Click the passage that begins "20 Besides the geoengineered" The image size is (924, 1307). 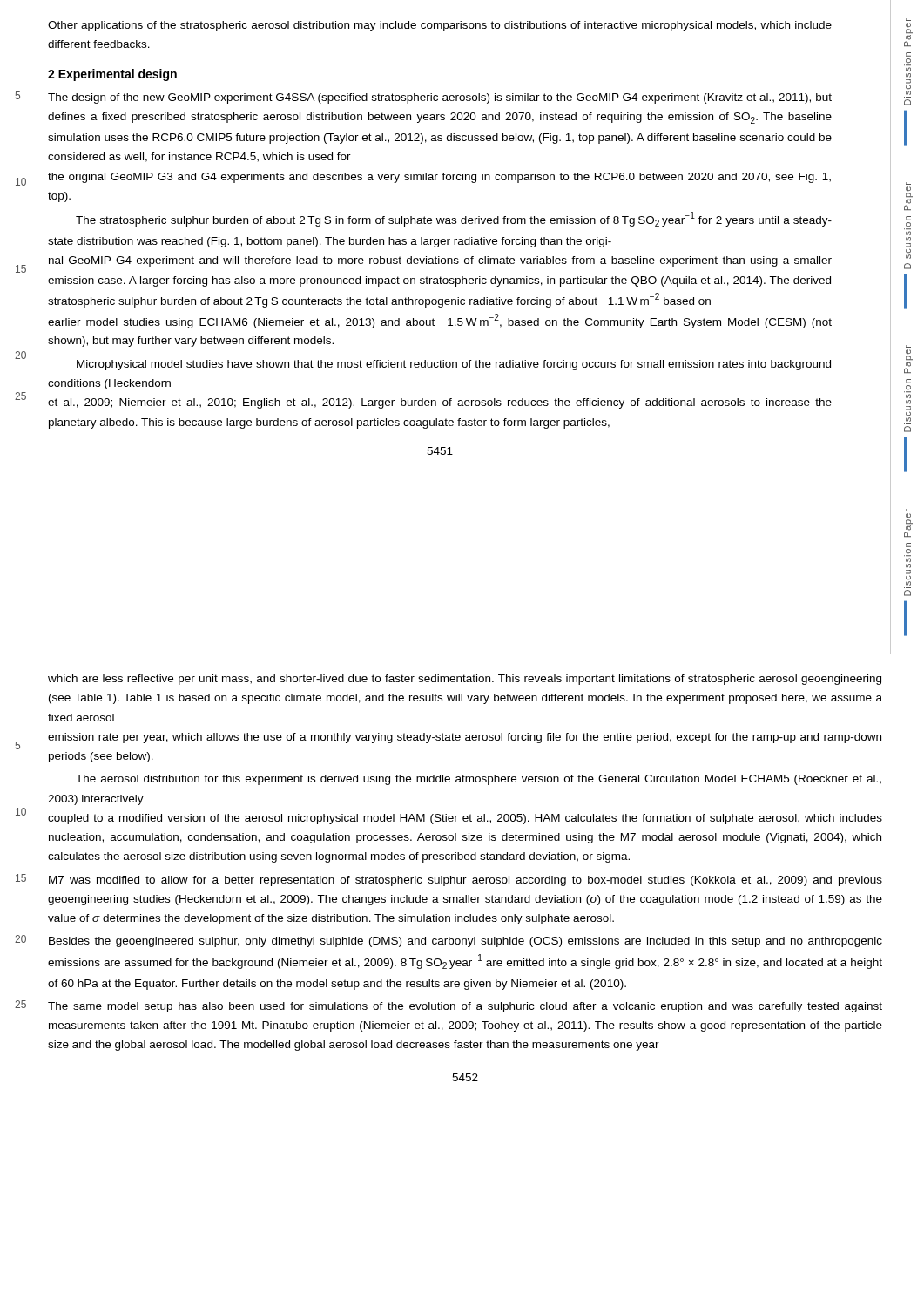(x=465, y=963)
